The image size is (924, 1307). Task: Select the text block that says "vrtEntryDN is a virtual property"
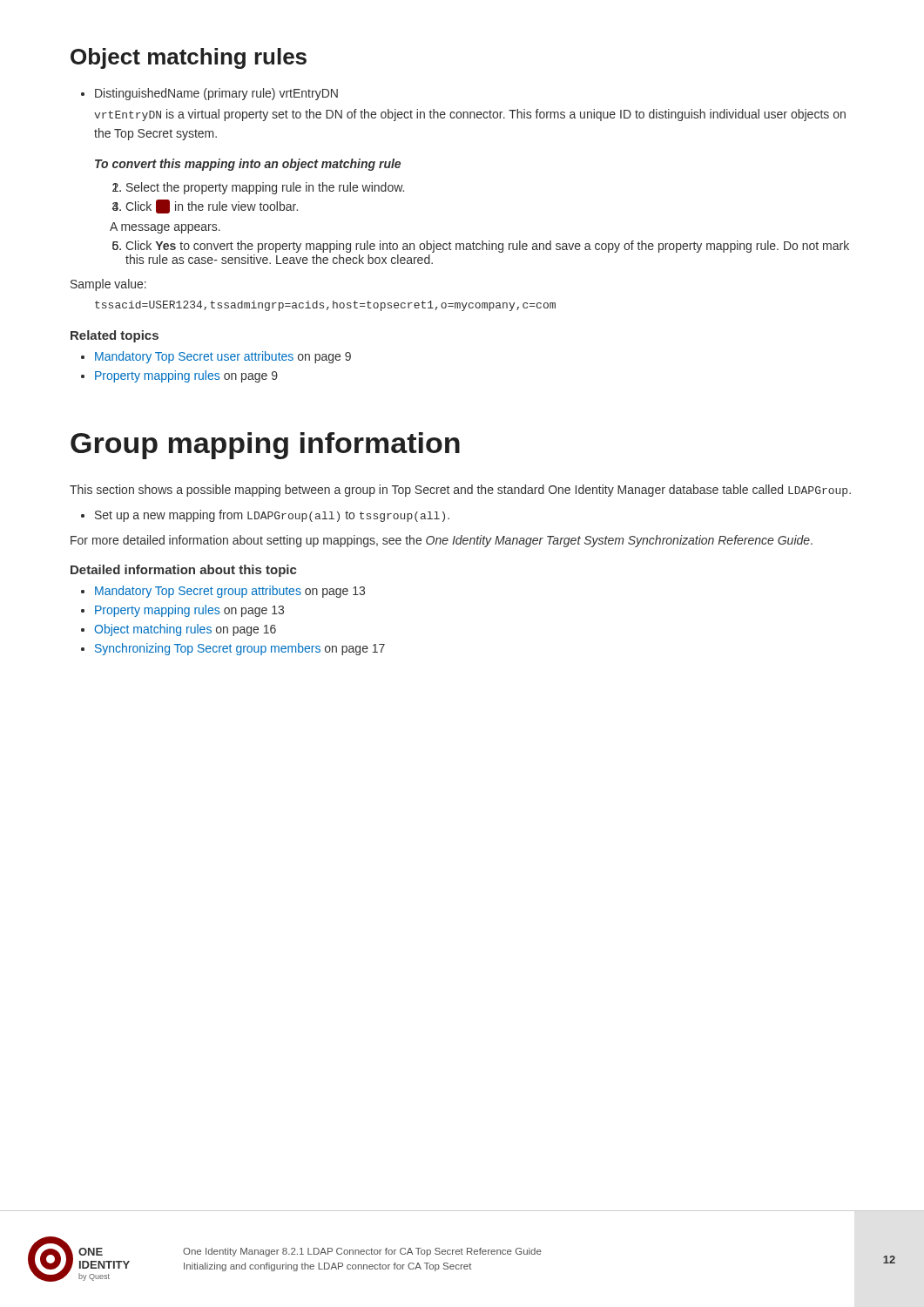(x=470, y=124)
